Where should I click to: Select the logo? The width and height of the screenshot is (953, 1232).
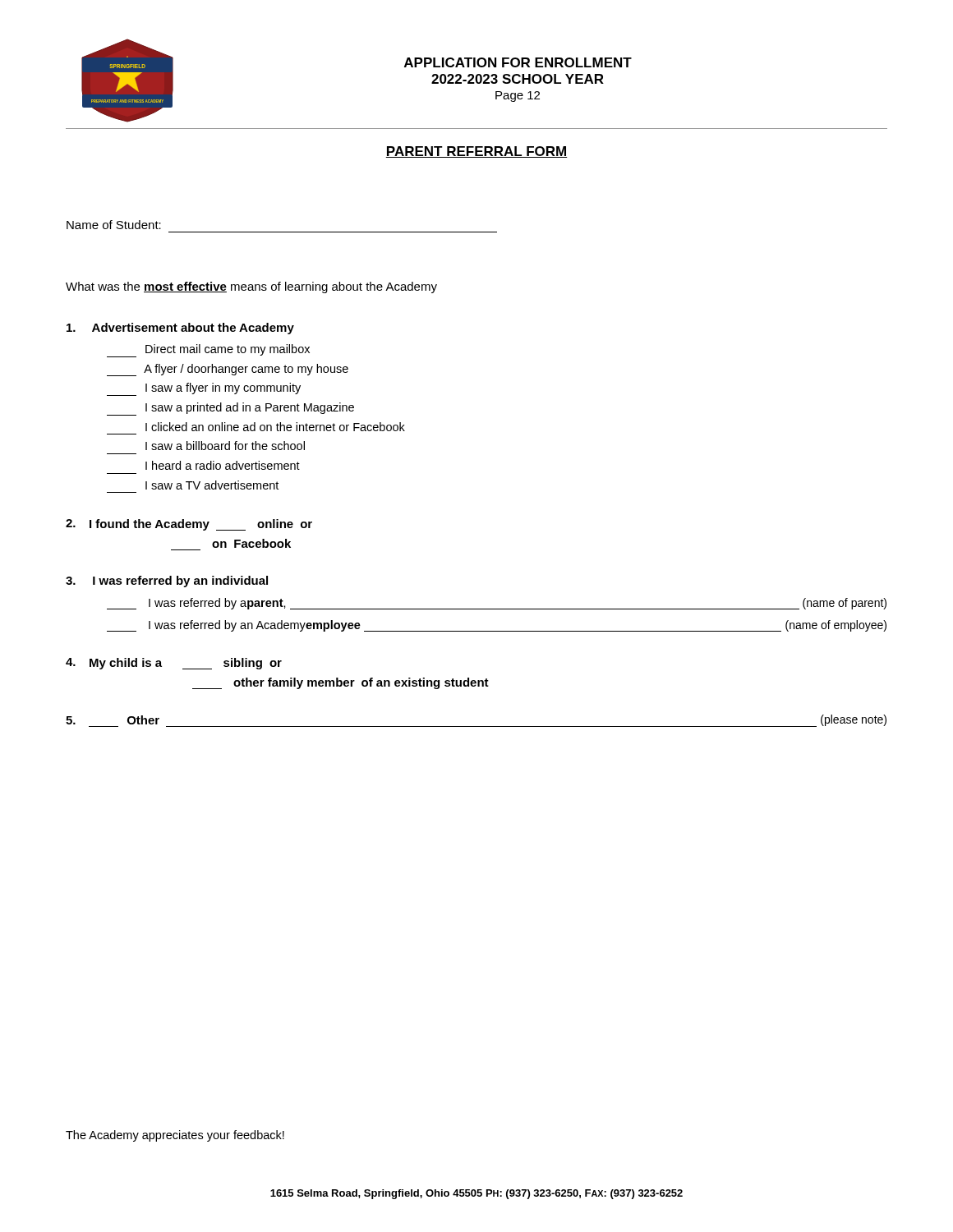pyautogui.click(x=131, y=78)
